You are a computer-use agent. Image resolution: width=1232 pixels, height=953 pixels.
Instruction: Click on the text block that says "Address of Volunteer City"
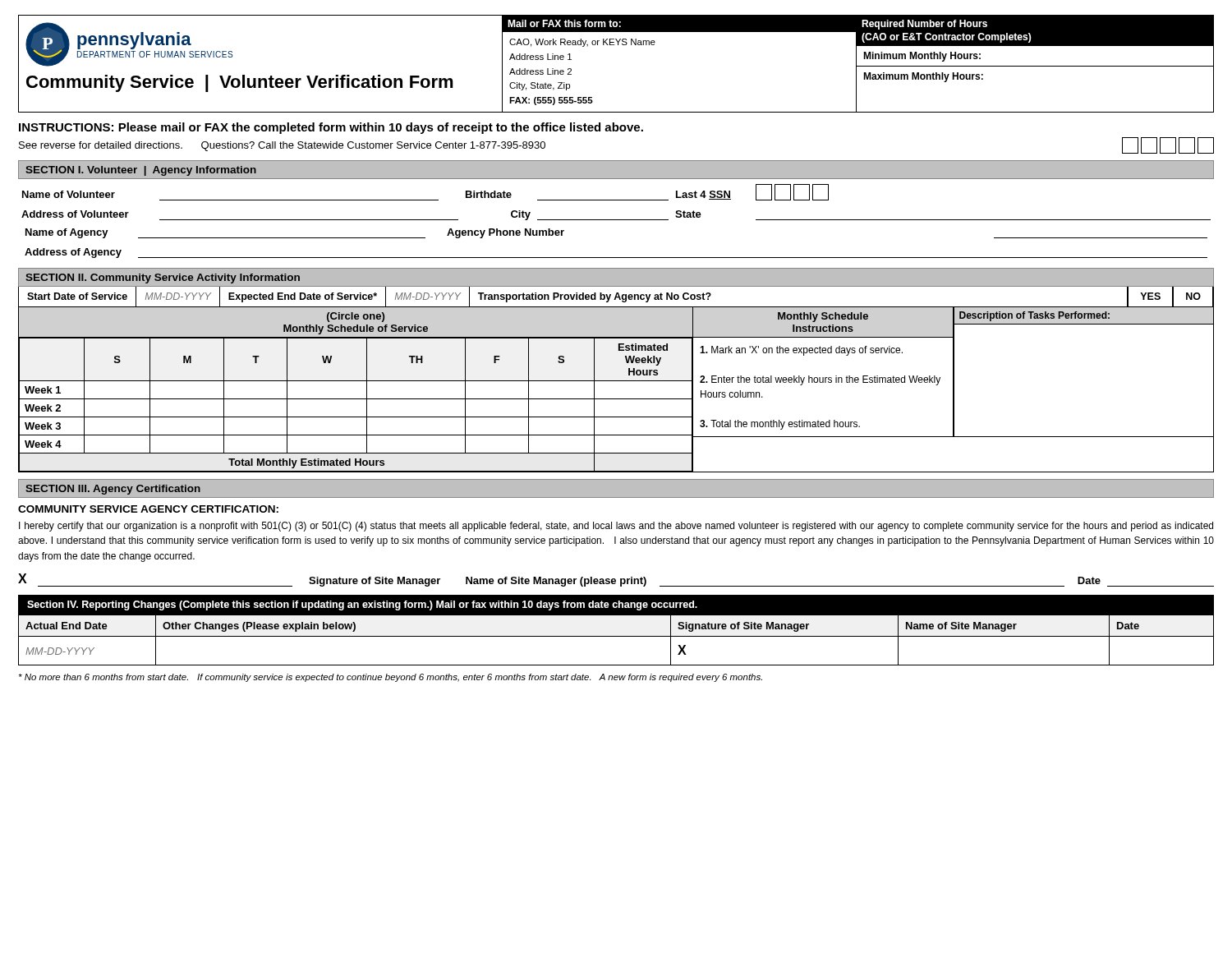point(616,212)
